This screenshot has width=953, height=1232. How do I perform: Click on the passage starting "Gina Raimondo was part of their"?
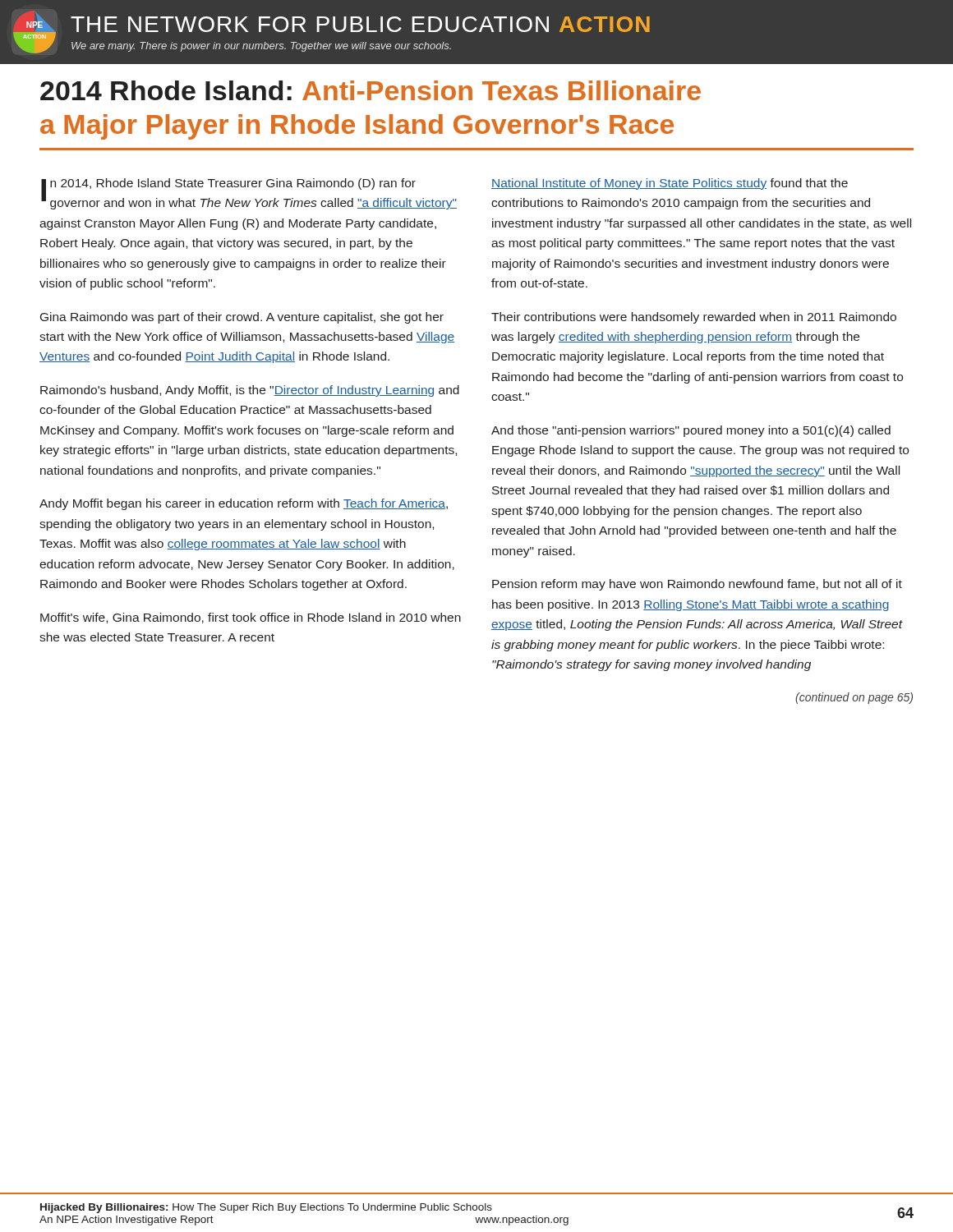[247, 336]
